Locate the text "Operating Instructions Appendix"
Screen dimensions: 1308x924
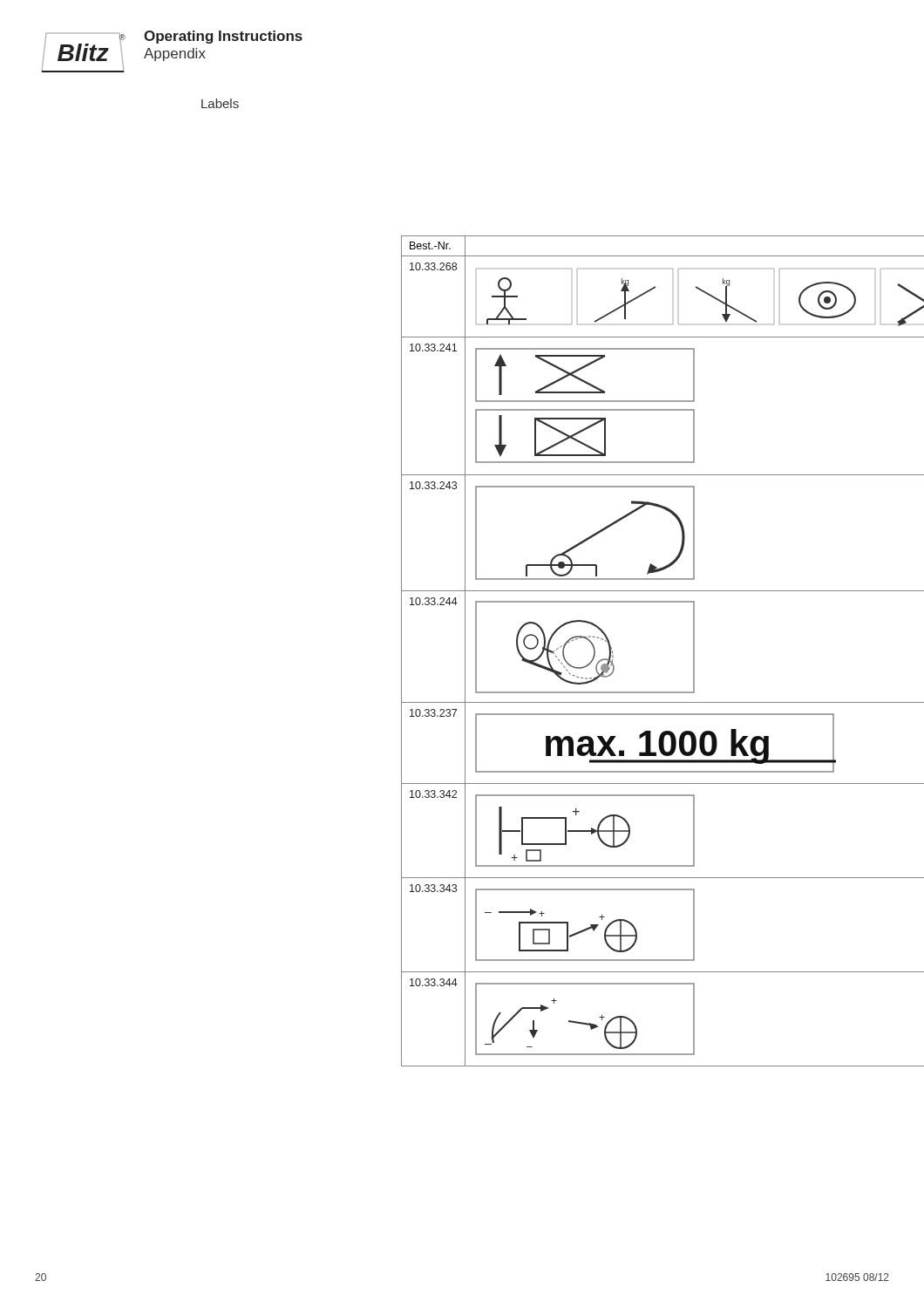tap(223, 45)
